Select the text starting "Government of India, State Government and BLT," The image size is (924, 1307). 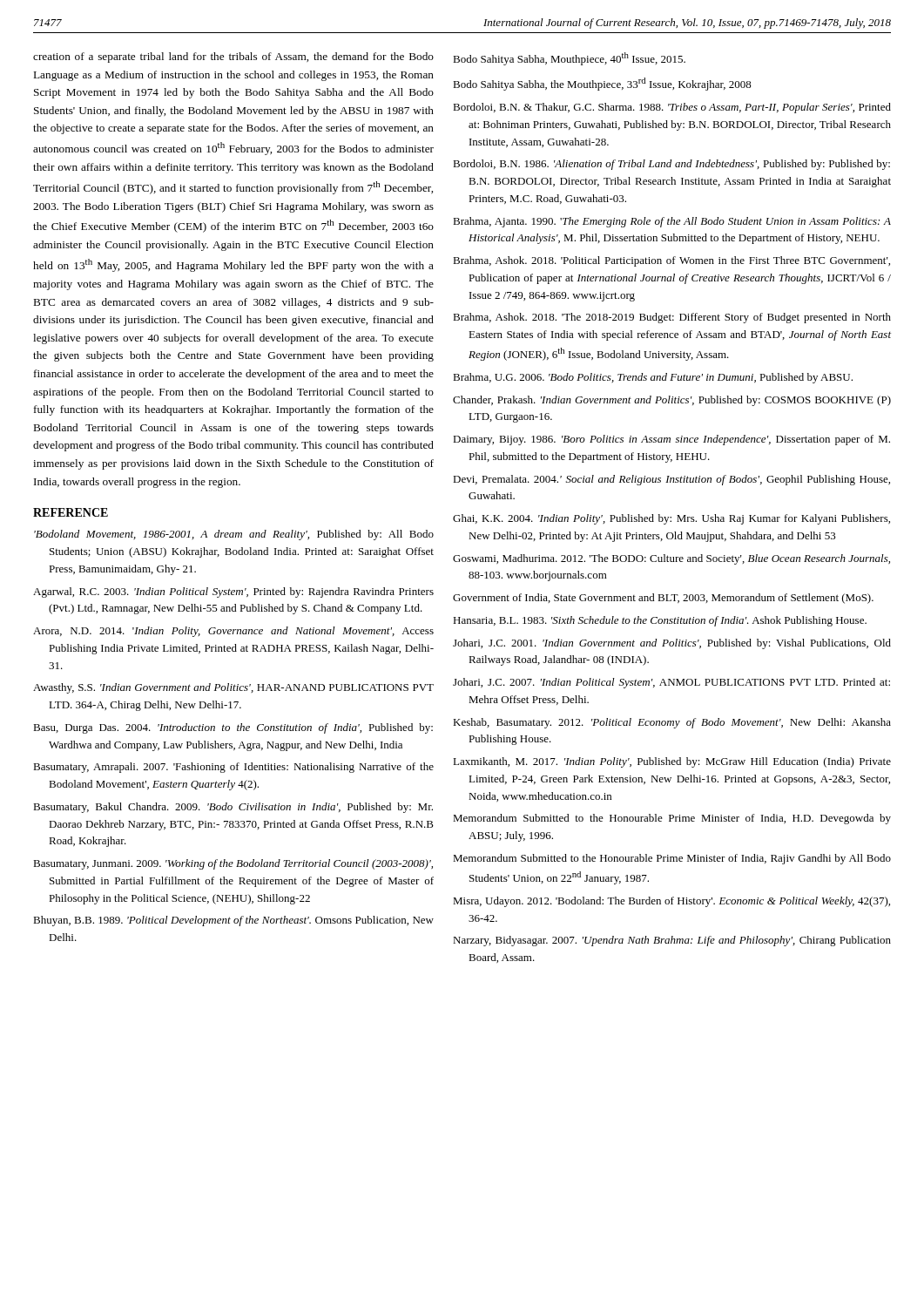(663, 598)
